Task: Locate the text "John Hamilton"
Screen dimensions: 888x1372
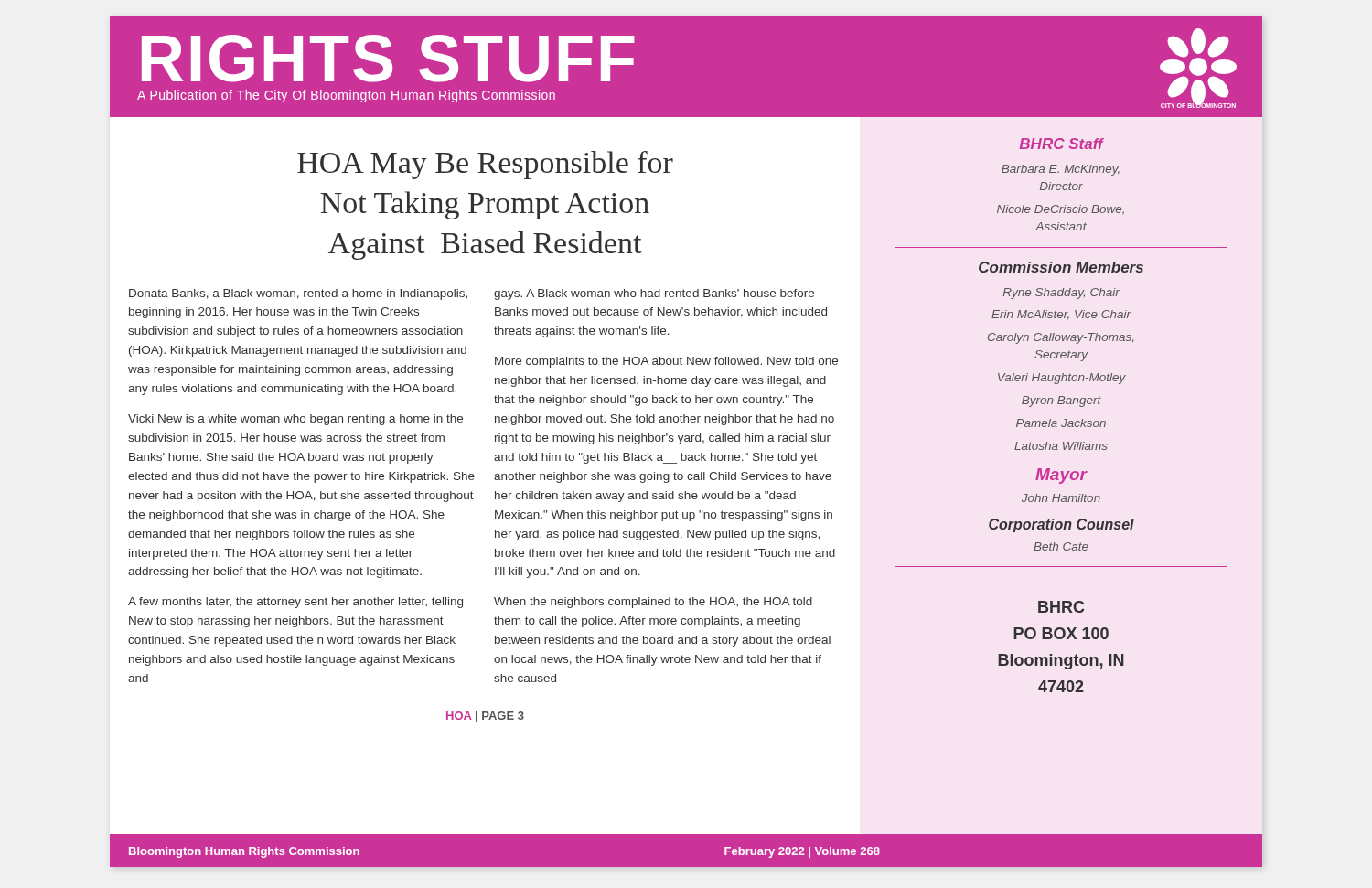Action: pos(1061,498)
